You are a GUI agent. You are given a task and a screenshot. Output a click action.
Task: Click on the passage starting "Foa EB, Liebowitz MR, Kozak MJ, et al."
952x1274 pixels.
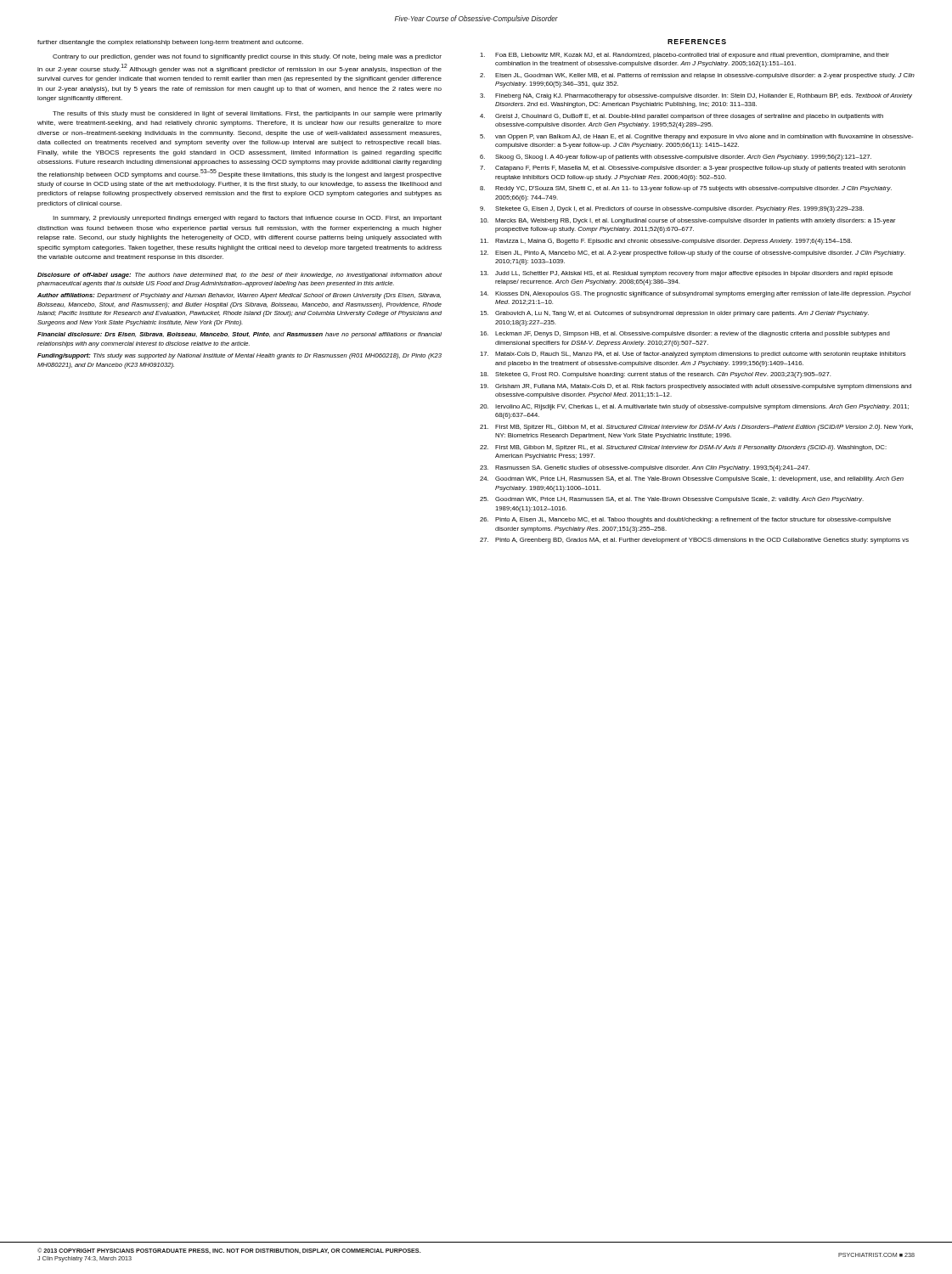pyautogui.click(x=697, y=60)
